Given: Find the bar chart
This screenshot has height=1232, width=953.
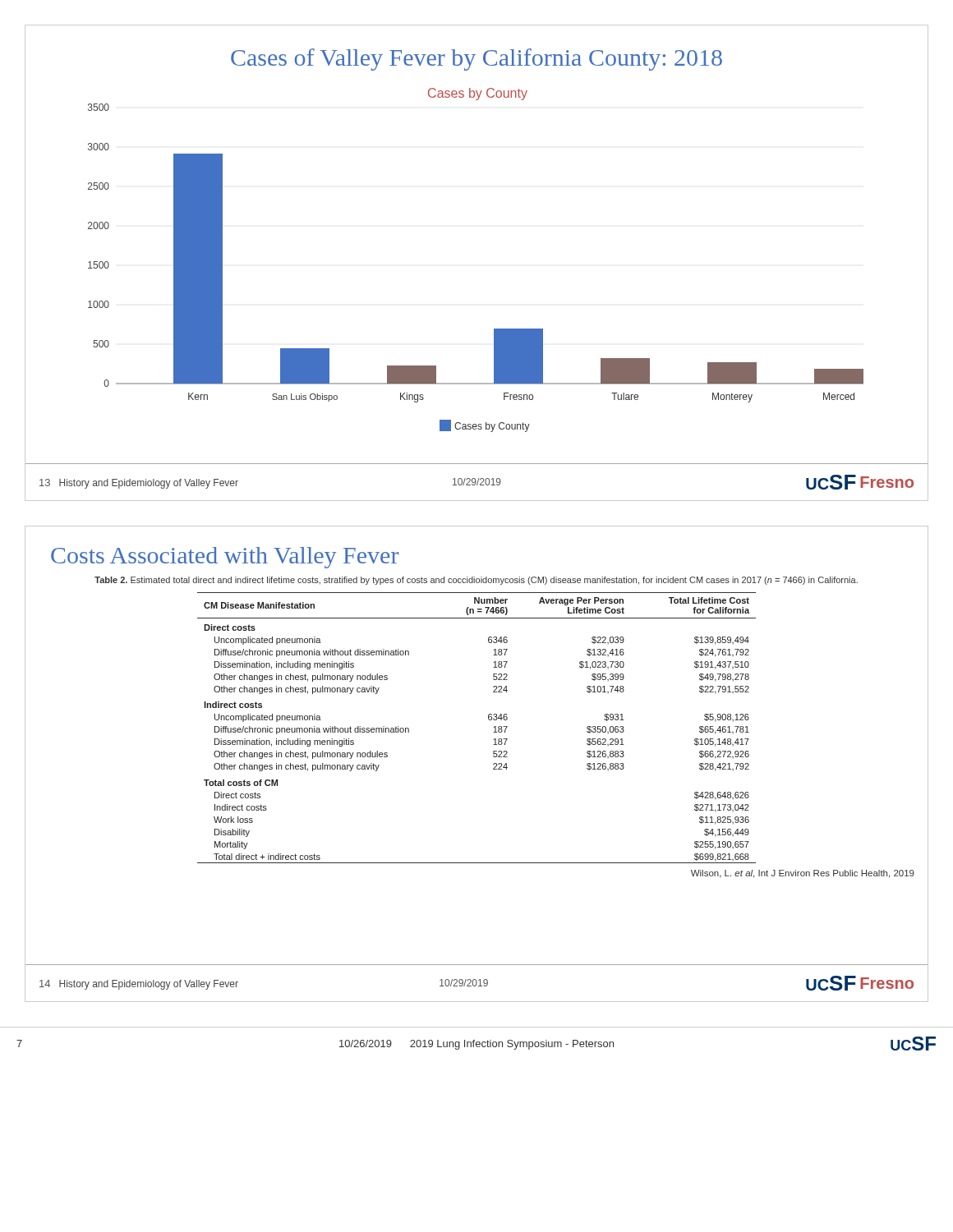Looking at the screenshot, I should [476, 267].
